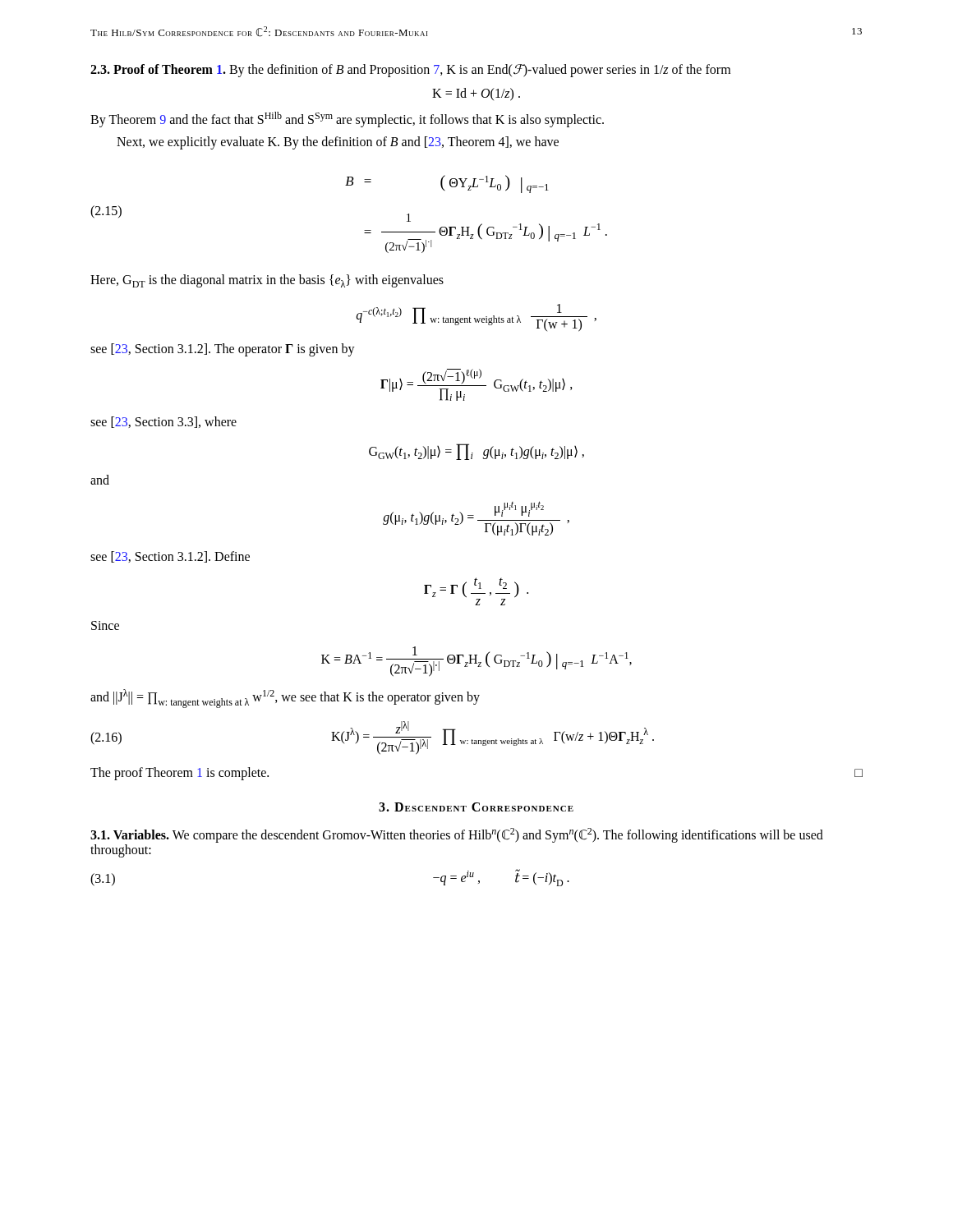This screenshot has width=953, height=1232.
Task: Select the text starting "3.1. Variables. We compare the"
Action: (457, 841)
